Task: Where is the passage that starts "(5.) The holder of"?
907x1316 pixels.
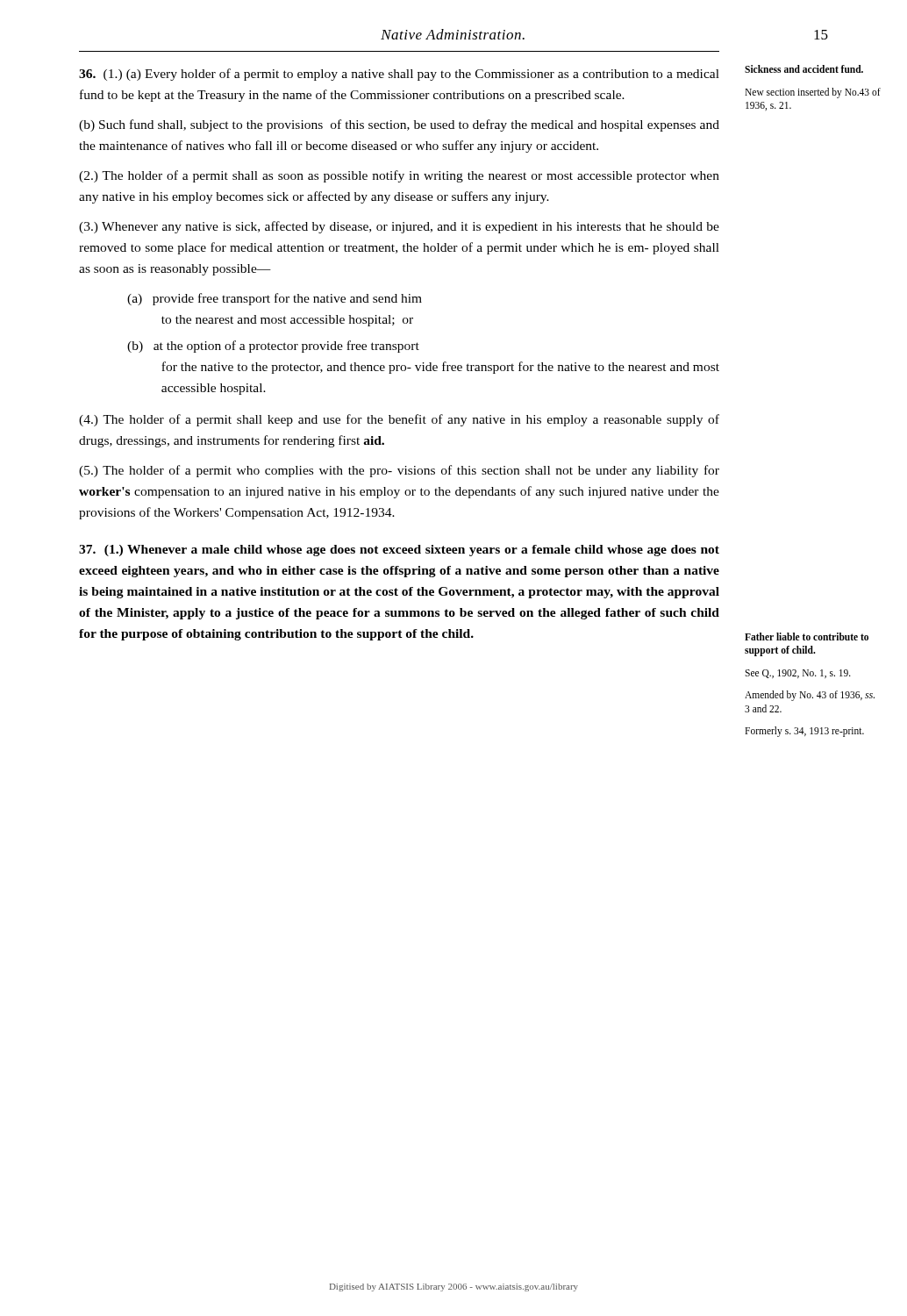Action: [x=399, y=492]
